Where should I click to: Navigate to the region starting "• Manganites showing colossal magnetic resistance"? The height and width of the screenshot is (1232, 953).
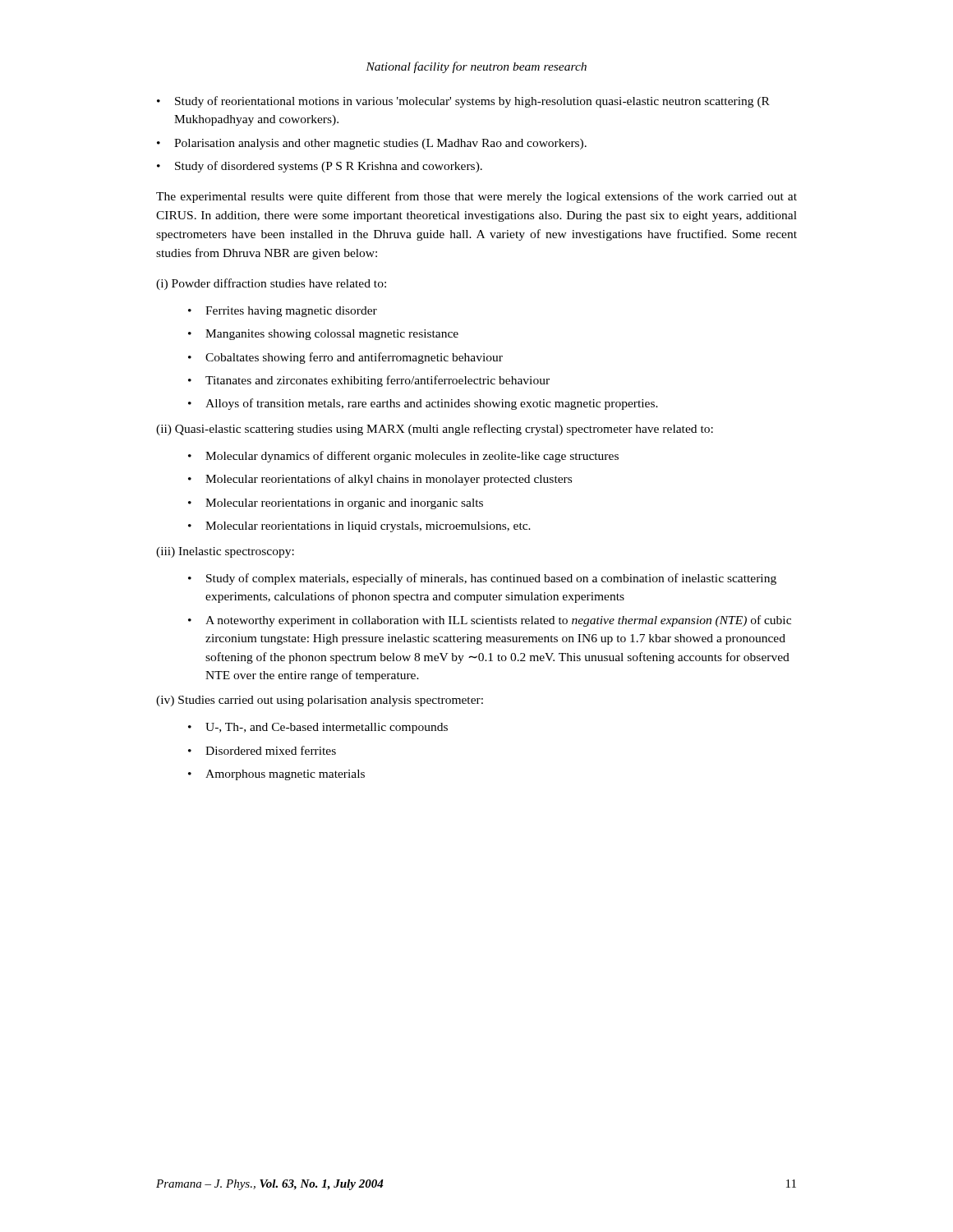(323, 335)
